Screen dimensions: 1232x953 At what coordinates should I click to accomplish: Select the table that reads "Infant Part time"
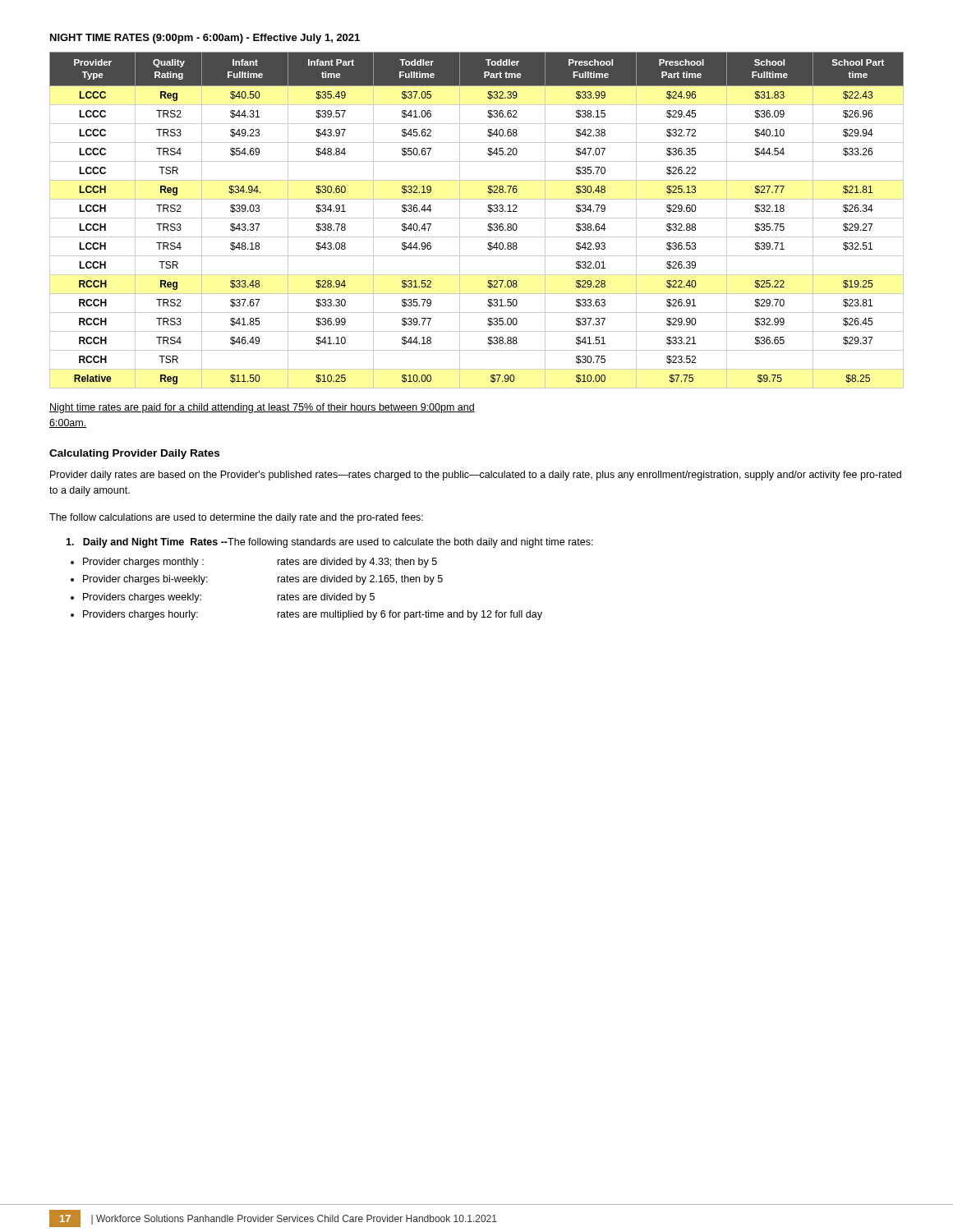tap(476, 220)
